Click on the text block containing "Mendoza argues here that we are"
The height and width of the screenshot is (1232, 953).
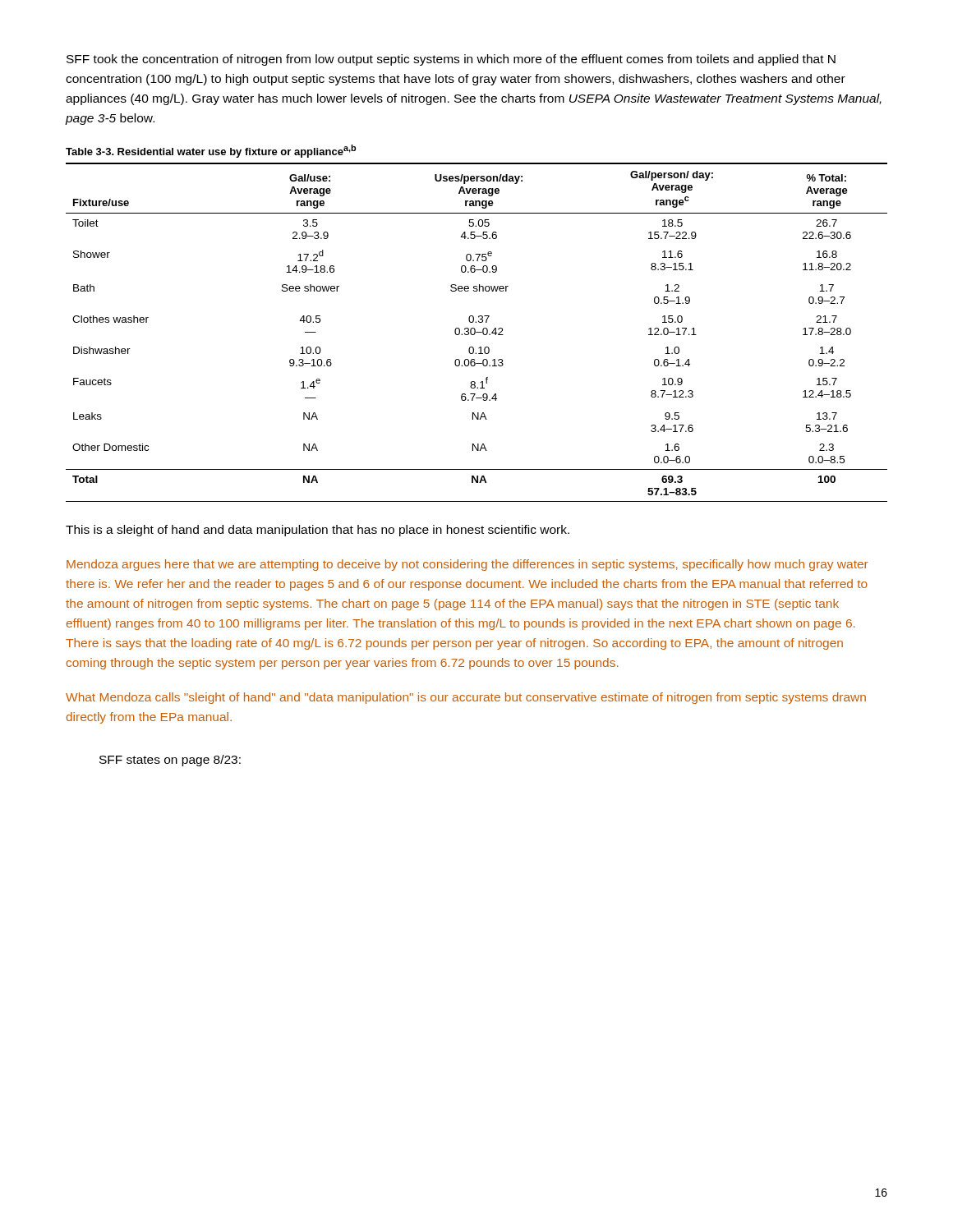(x=467, y=613)
